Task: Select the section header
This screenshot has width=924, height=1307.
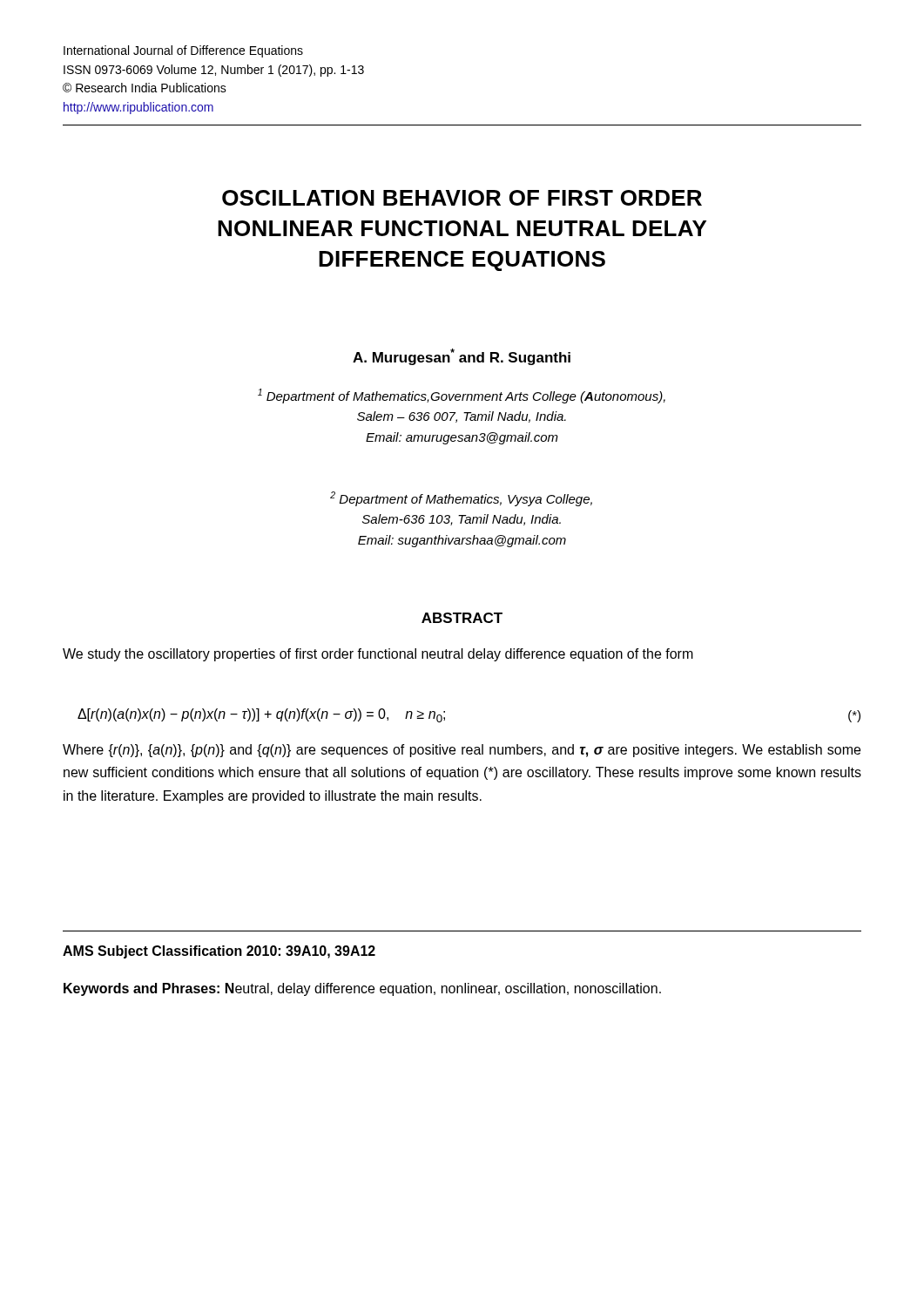Action: point(462,618)
